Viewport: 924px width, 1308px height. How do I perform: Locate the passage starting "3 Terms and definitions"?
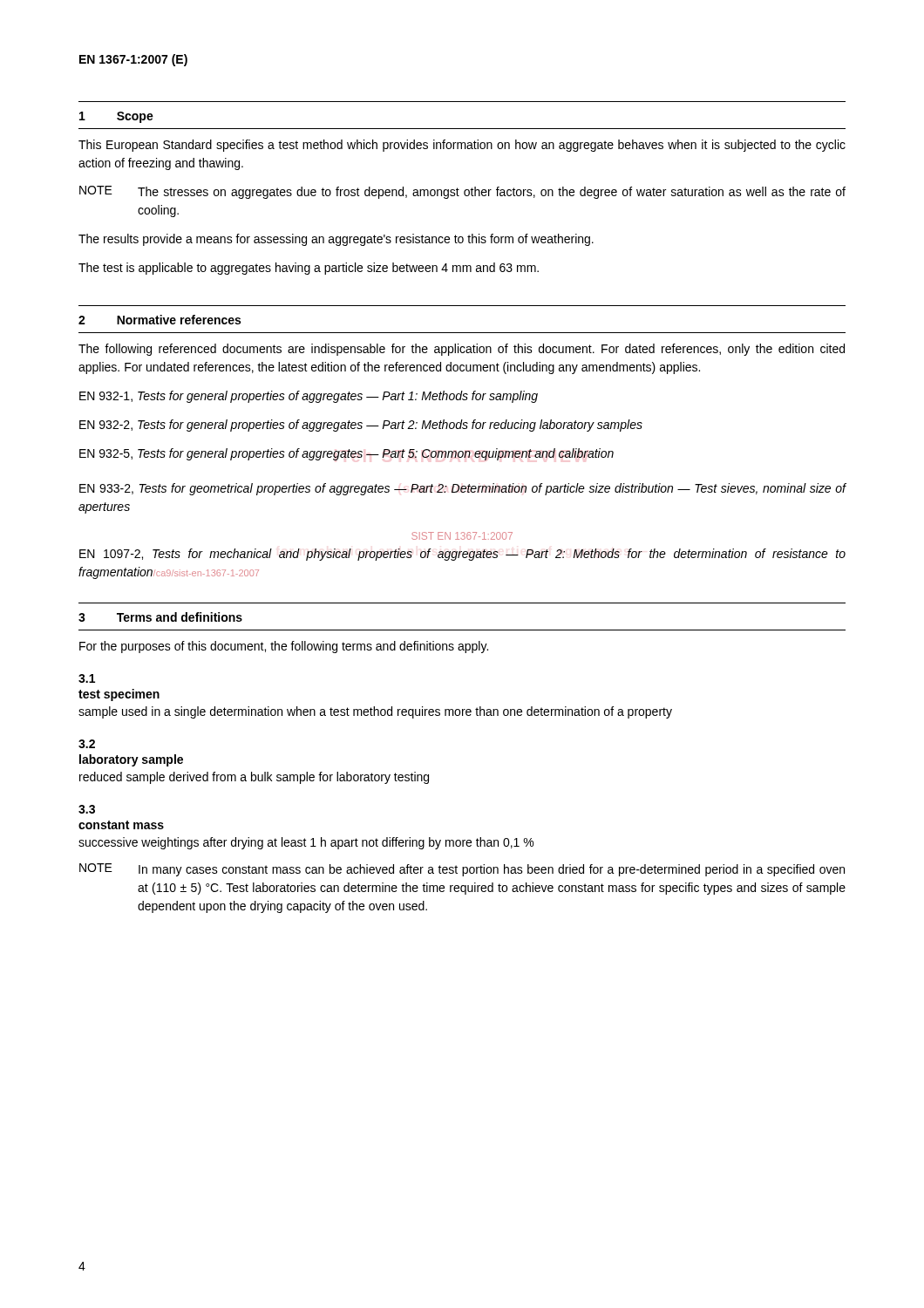160,617
